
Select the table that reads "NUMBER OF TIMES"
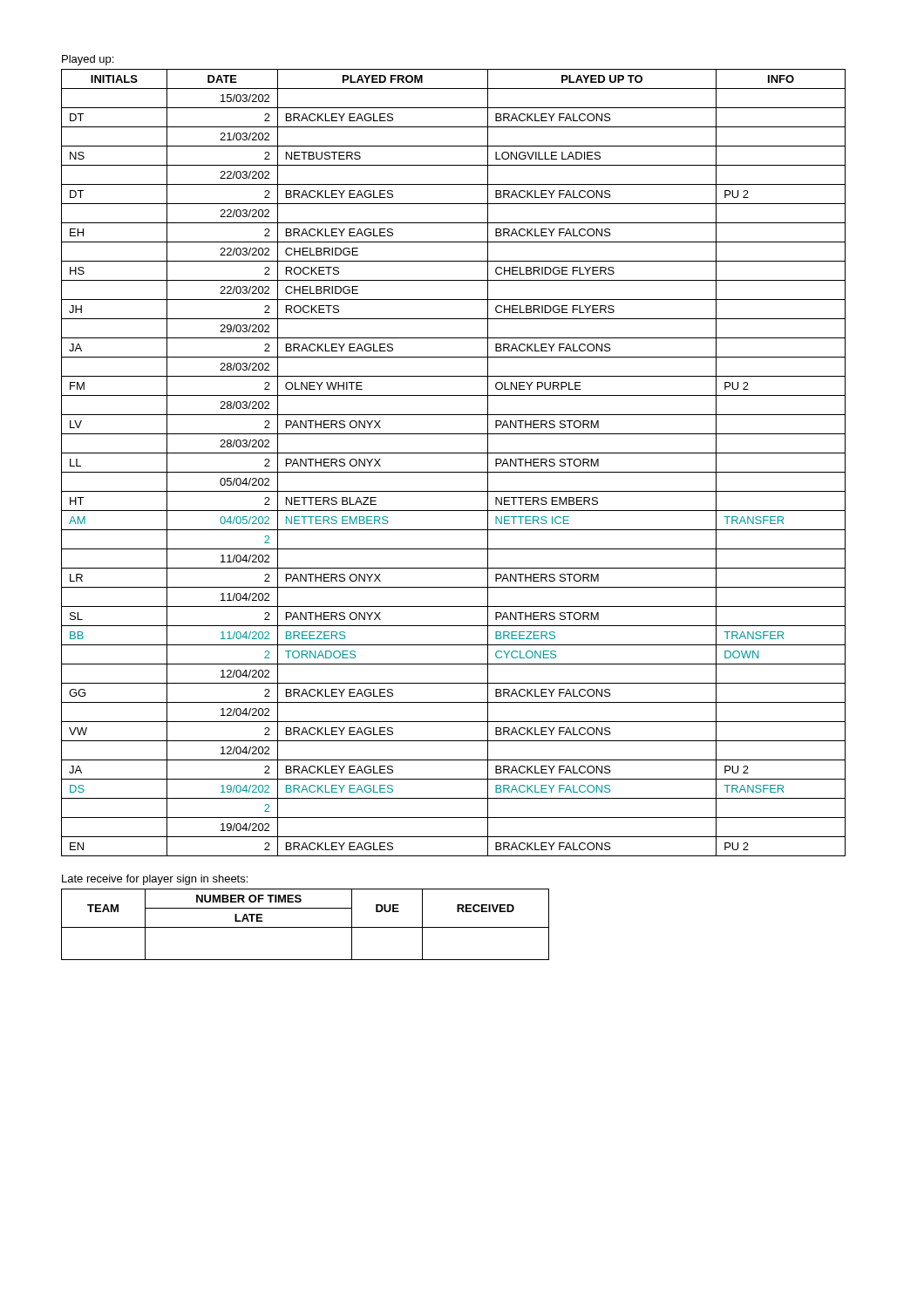click(462, 924)
